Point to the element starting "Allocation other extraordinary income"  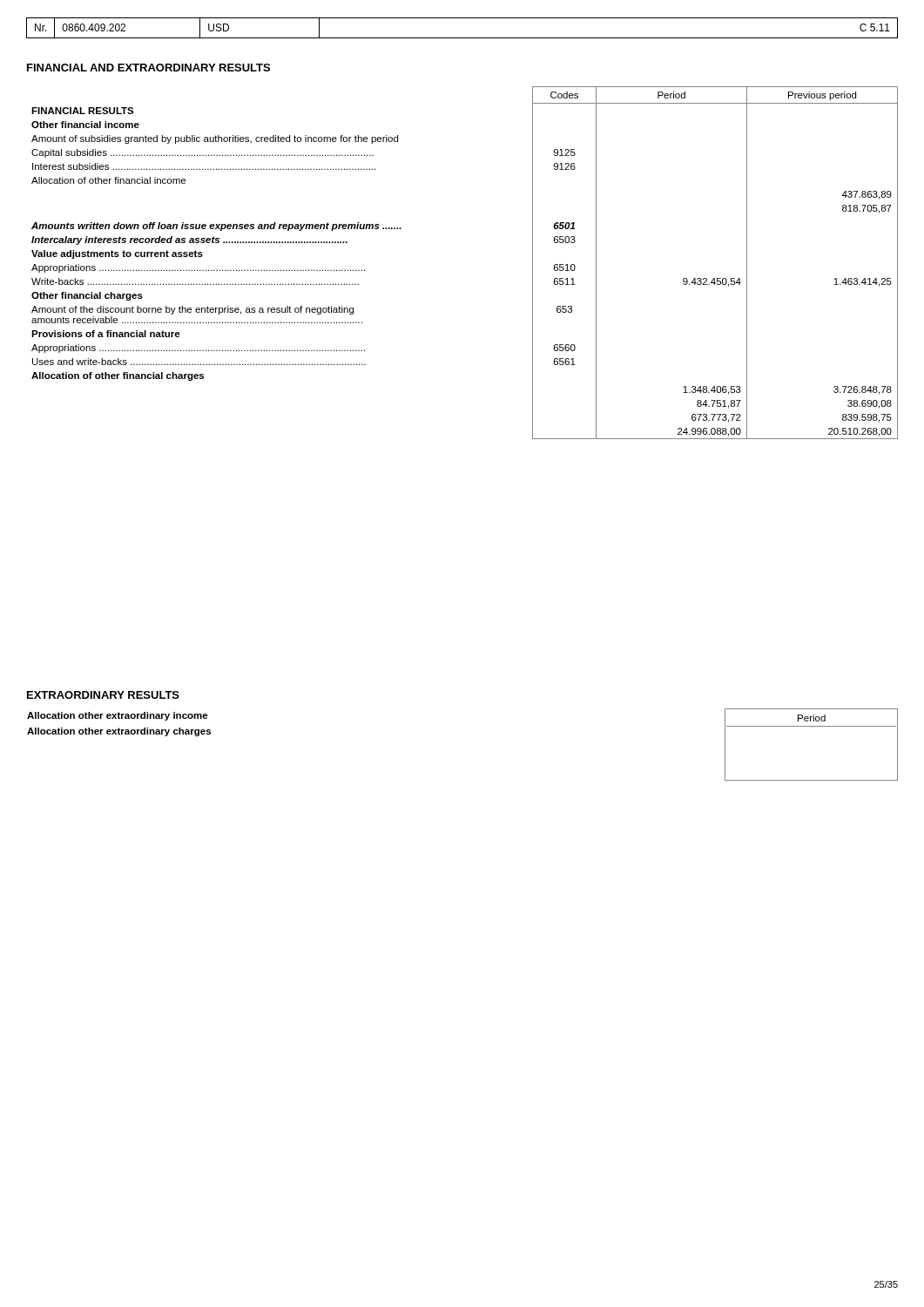coord(117,715)
